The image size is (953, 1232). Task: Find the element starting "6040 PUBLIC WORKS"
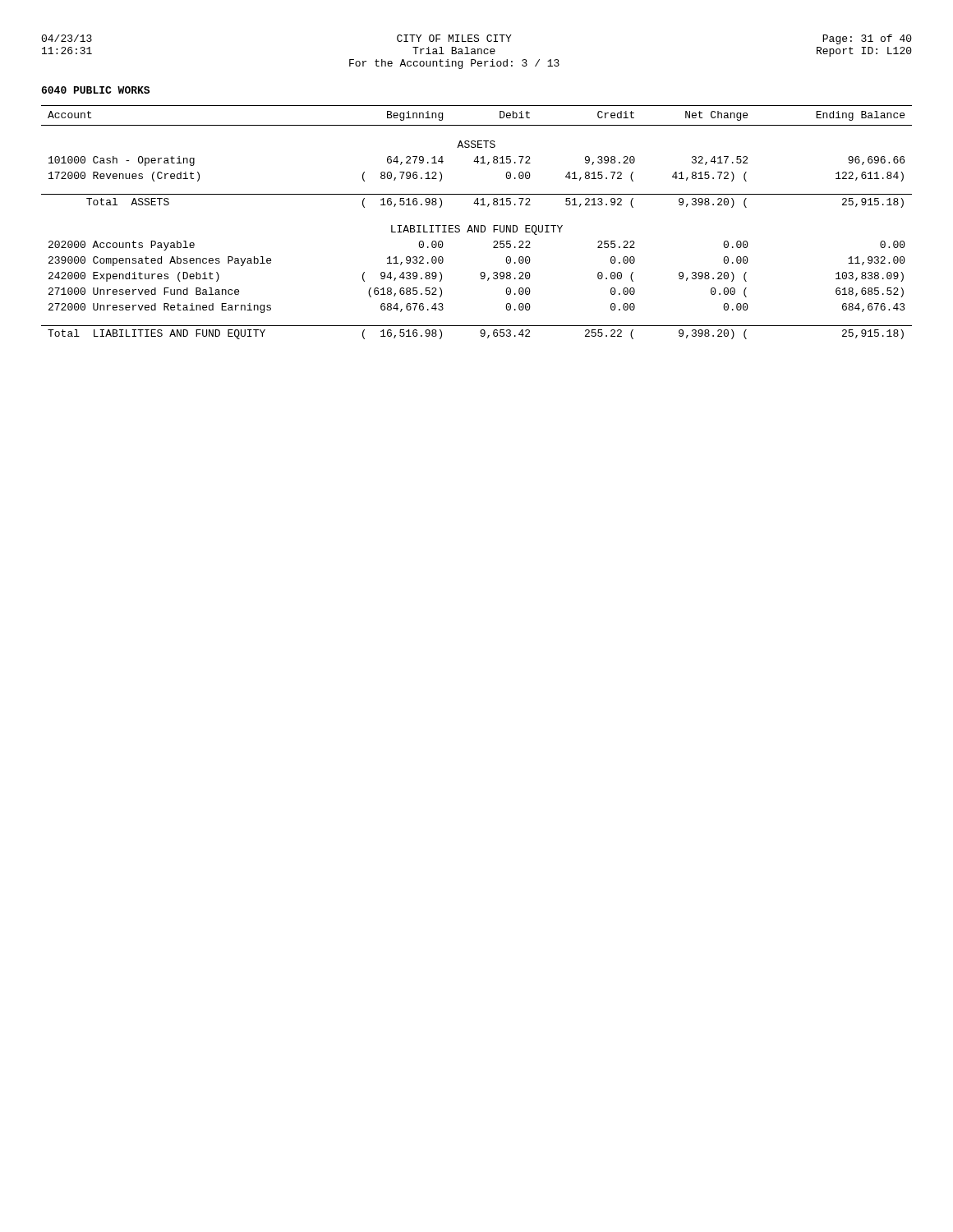pyautogui.click(x=96, y=91)
